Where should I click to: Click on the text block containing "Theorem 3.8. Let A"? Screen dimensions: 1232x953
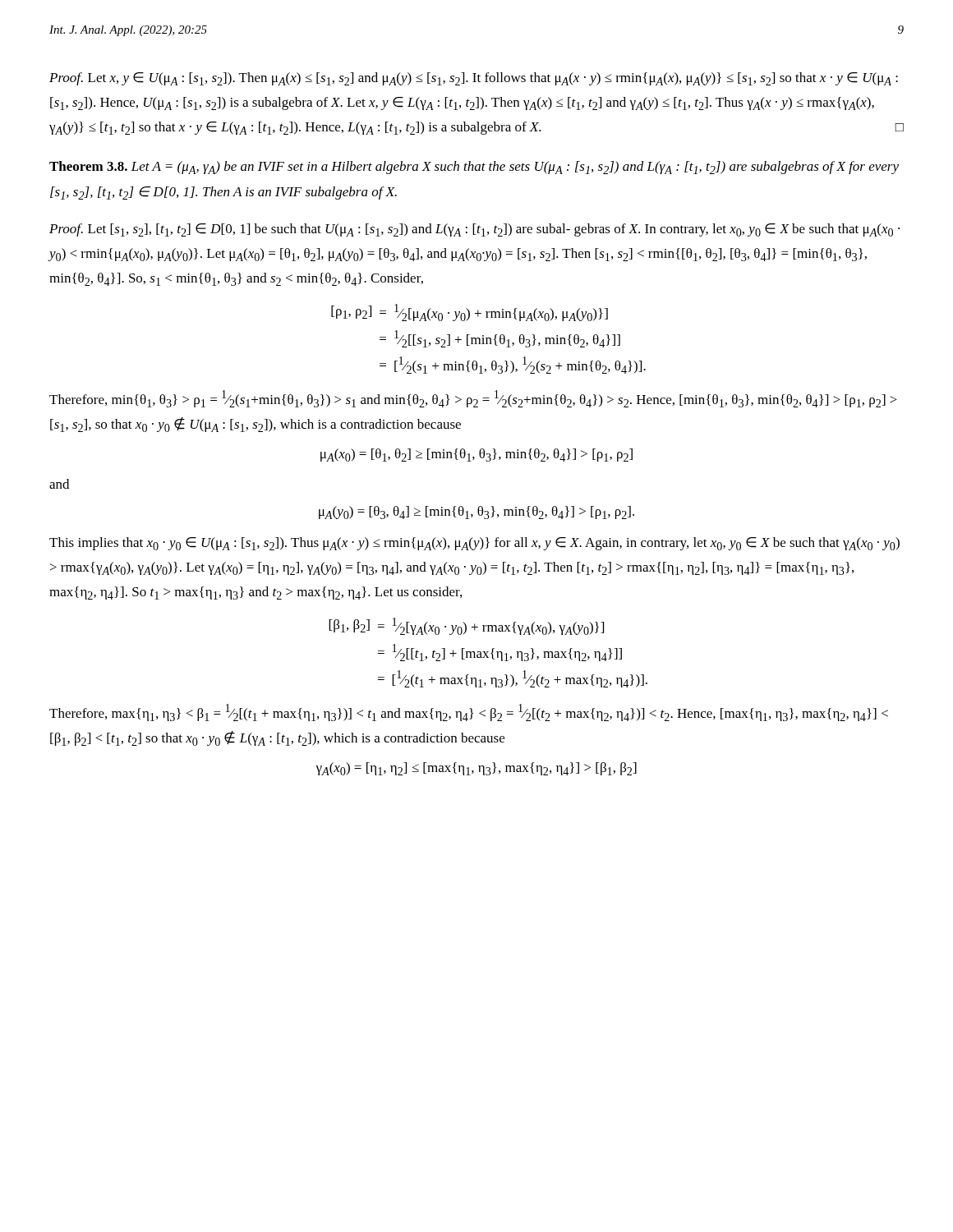(474, 180)
